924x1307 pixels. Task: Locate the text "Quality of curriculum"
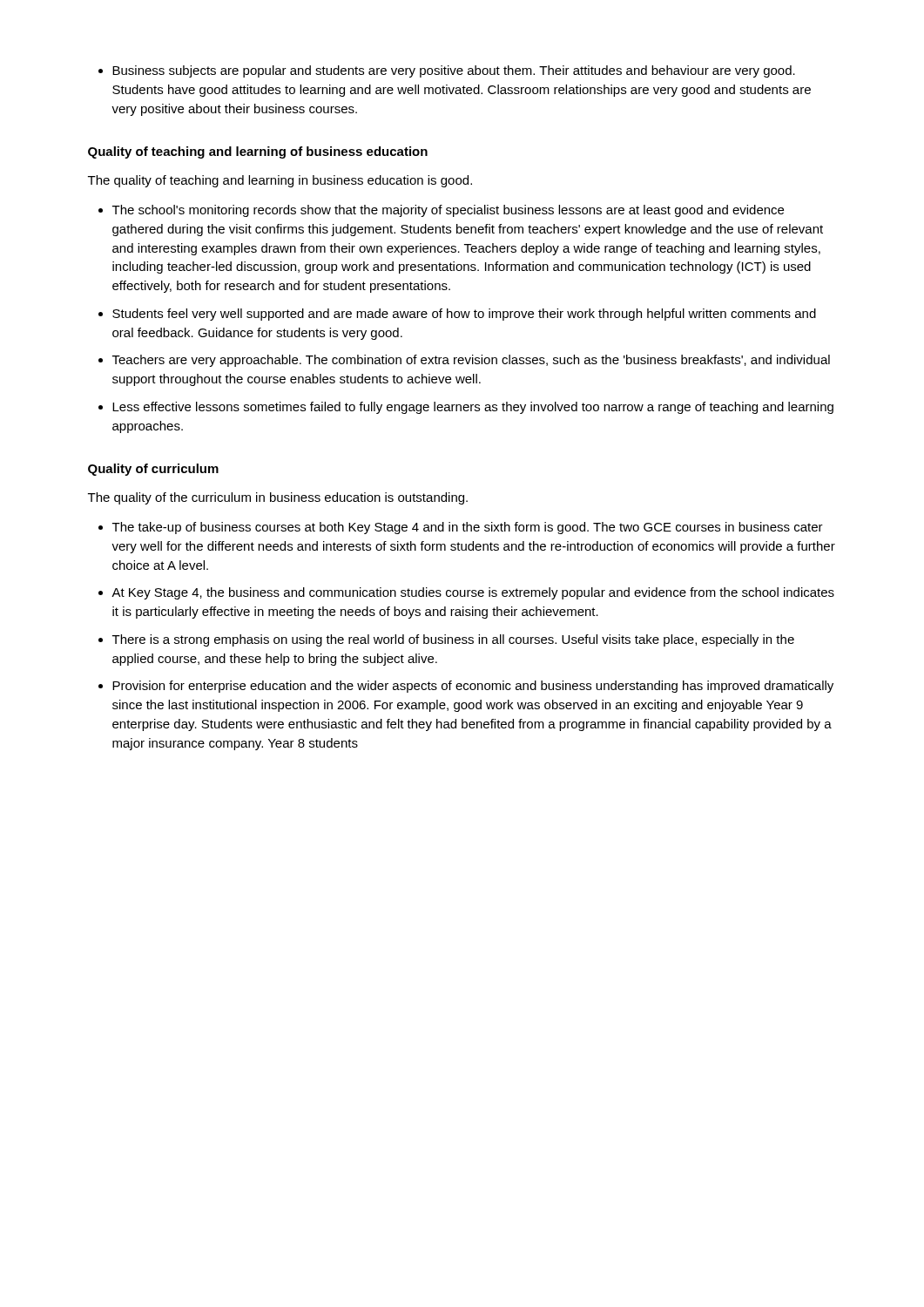[153, 469]
